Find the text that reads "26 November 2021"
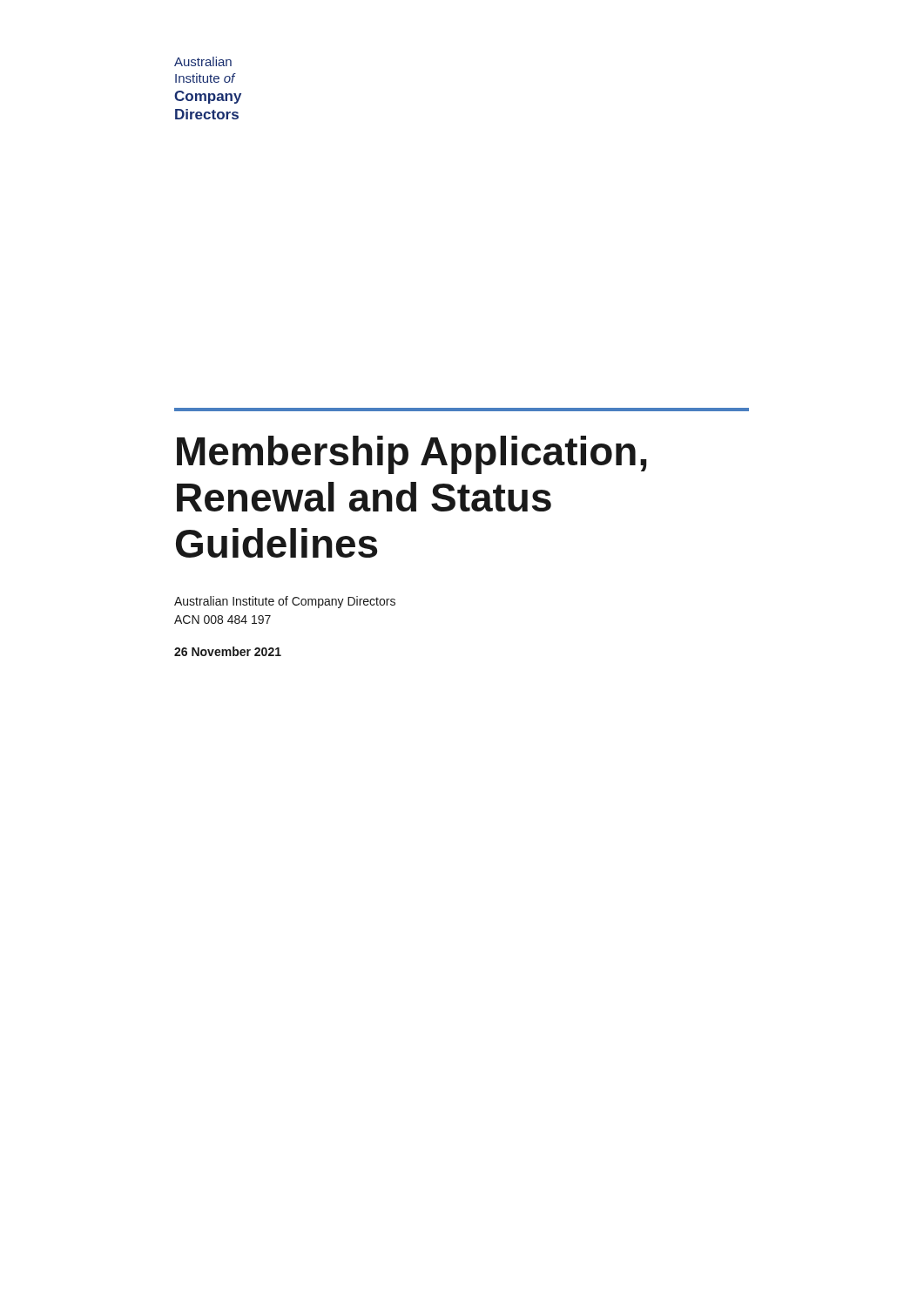 point(228,652)
